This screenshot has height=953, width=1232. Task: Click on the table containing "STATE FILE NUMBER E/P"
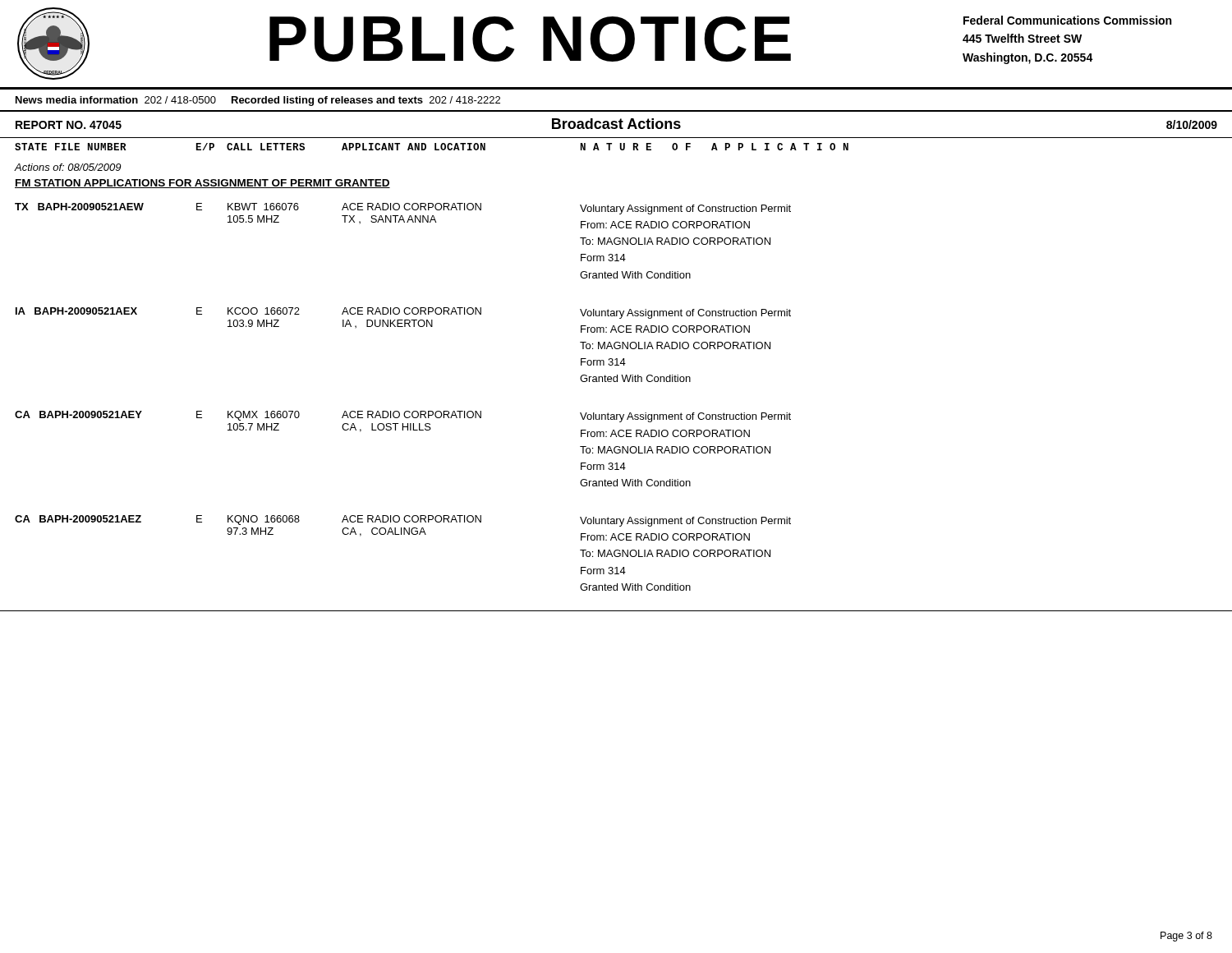616,375
